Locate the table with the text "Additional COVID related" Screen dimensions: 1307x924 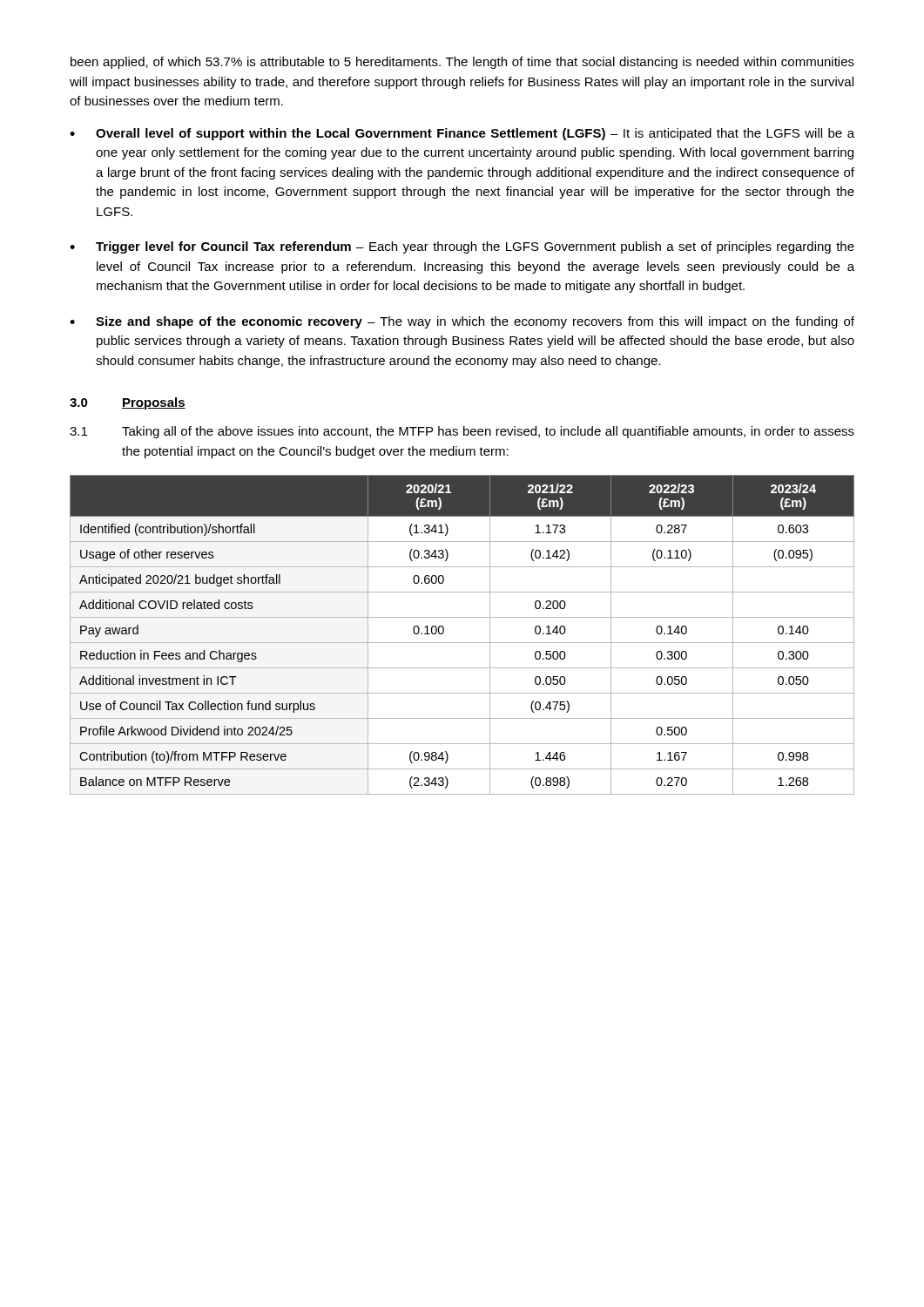tap(462, 635)
